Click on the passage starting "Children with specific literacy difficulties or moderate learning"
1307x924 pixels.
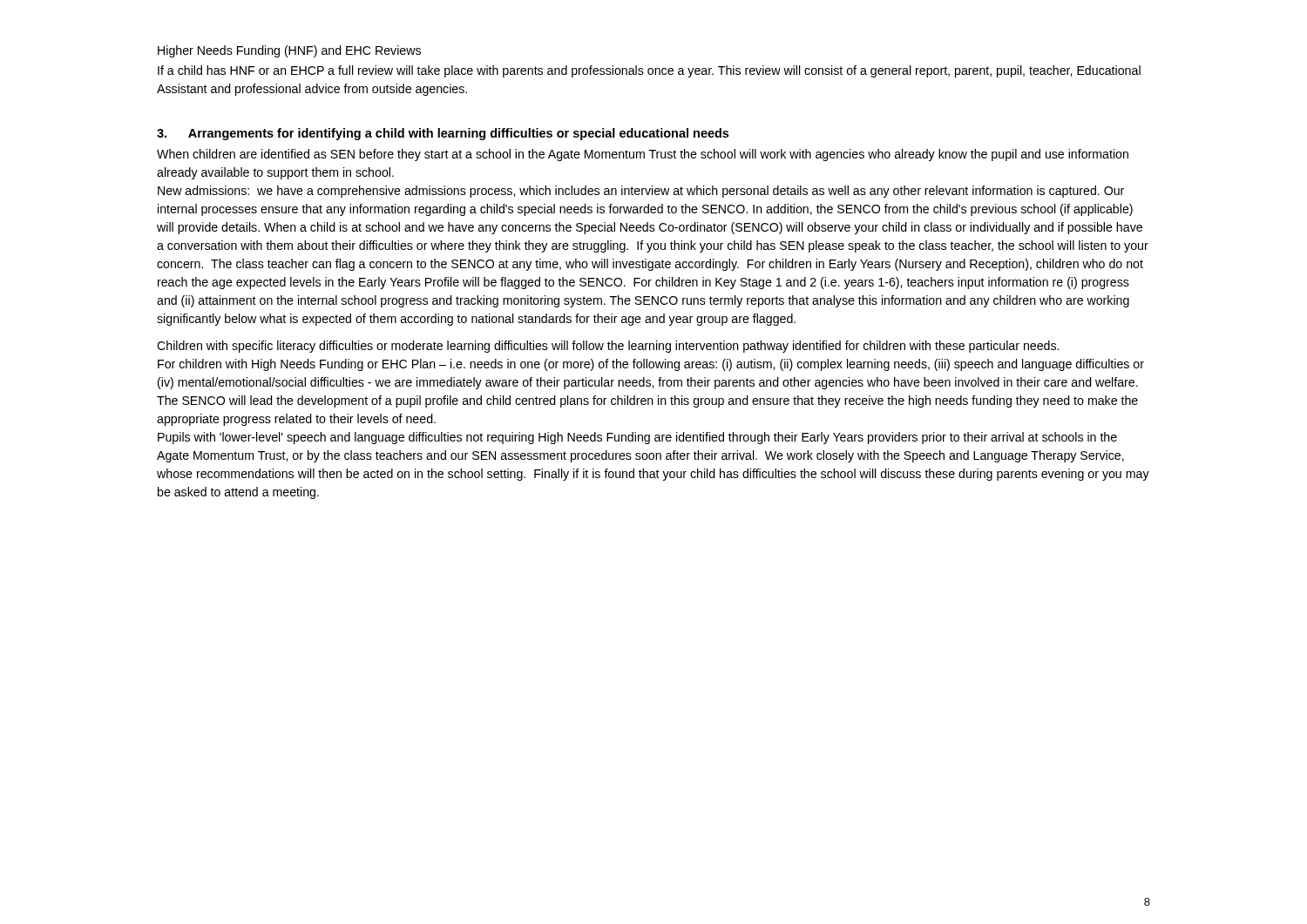(608, 347)
